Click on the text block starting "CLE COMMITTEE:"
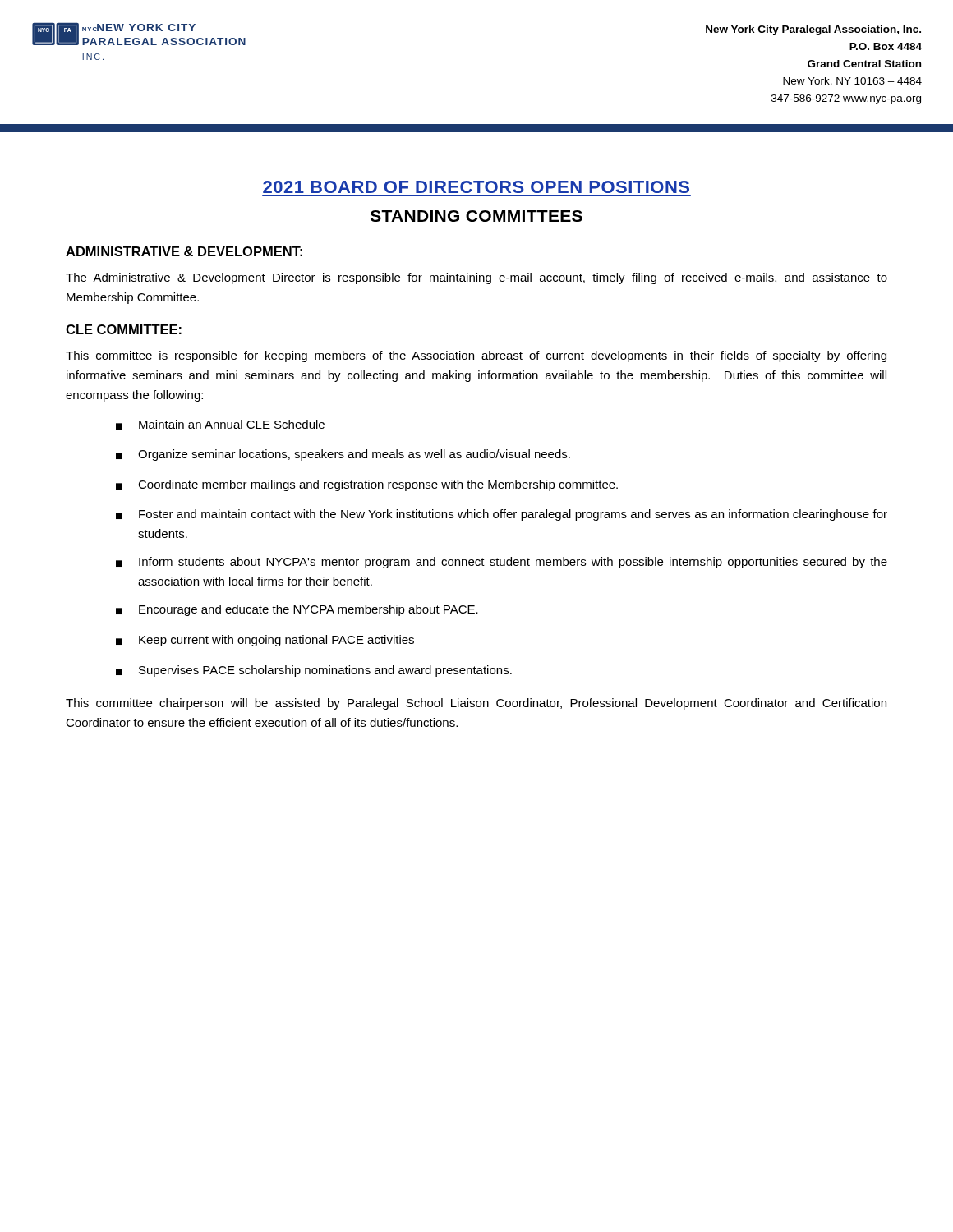 (x=124, y=329)
